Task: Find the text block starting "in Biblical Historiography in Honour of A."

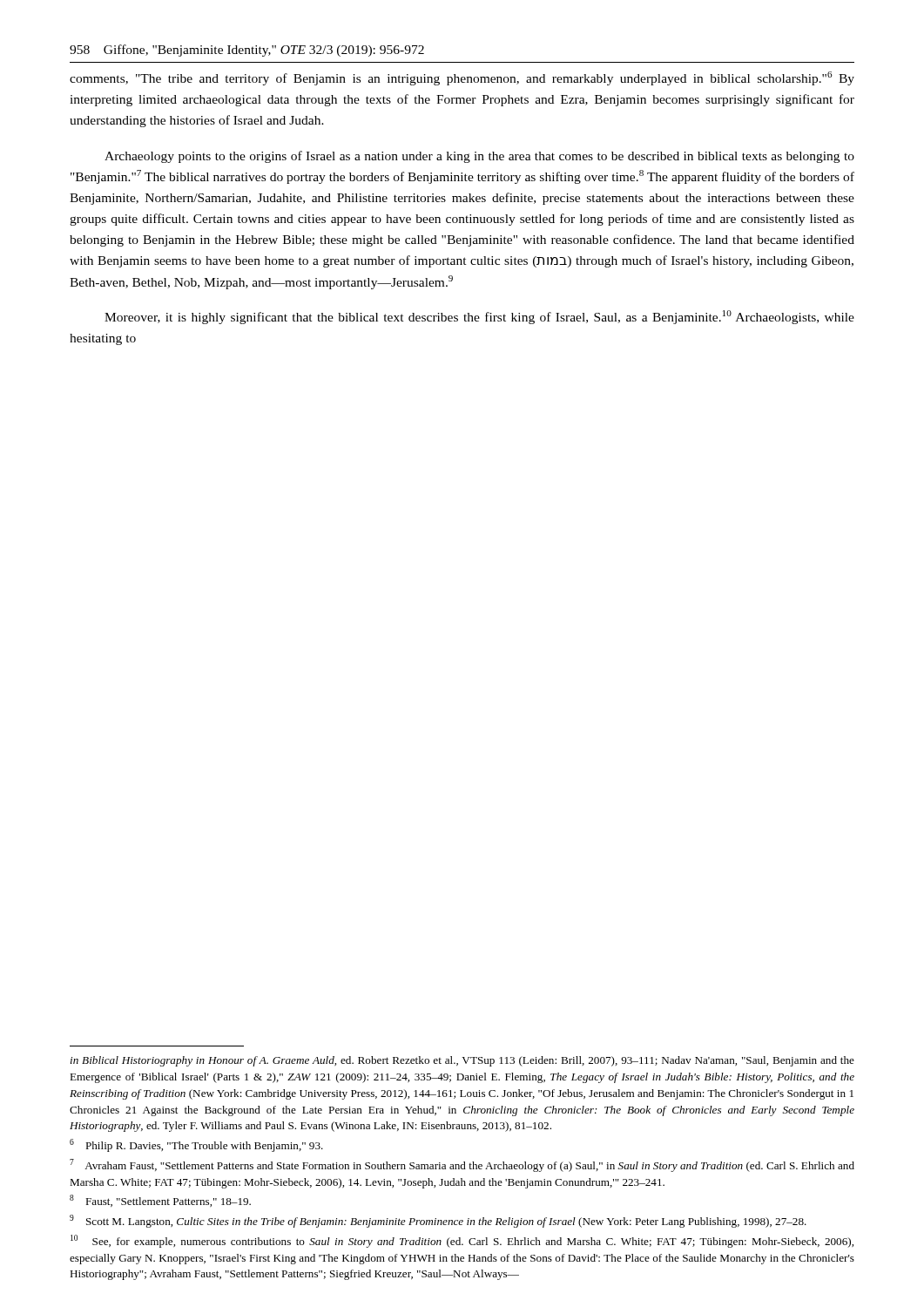Action: pyautogui.click(x=462, y=1093)
